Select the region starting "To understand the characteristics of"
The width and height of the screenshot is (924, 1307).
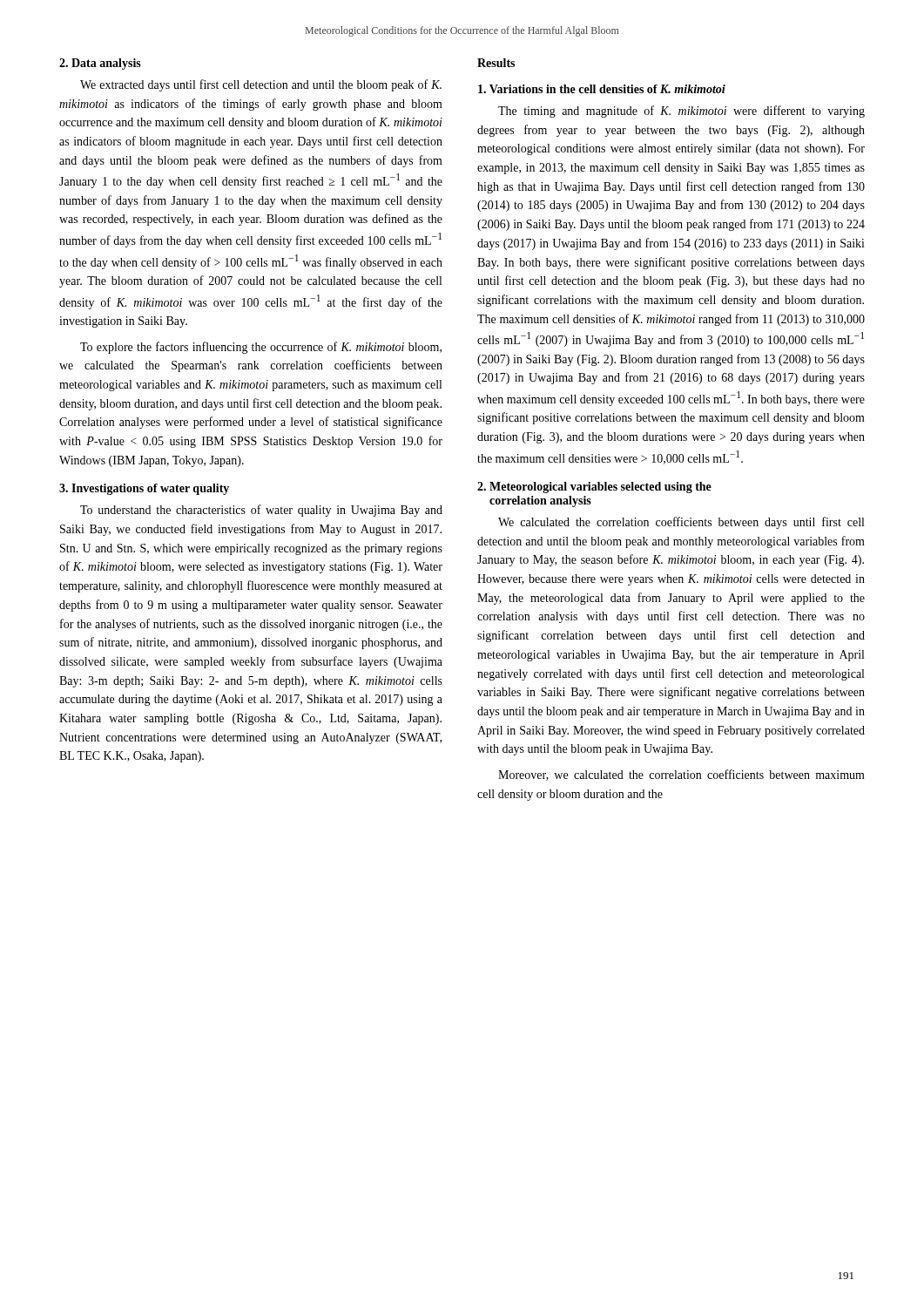(x=251, y=634)
